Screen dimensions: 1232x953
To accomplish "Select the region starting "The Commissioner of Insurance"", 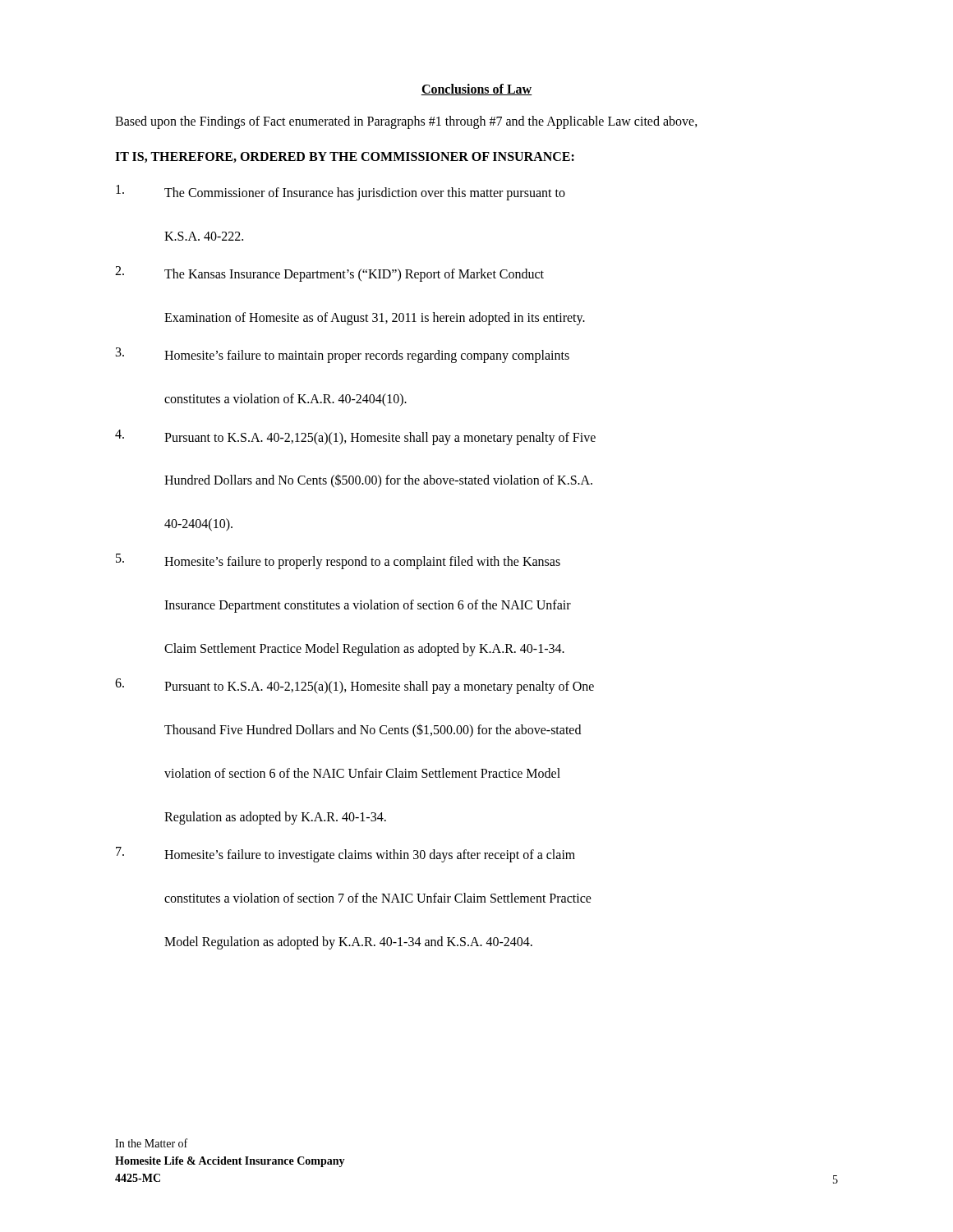I will coord(341,193).
